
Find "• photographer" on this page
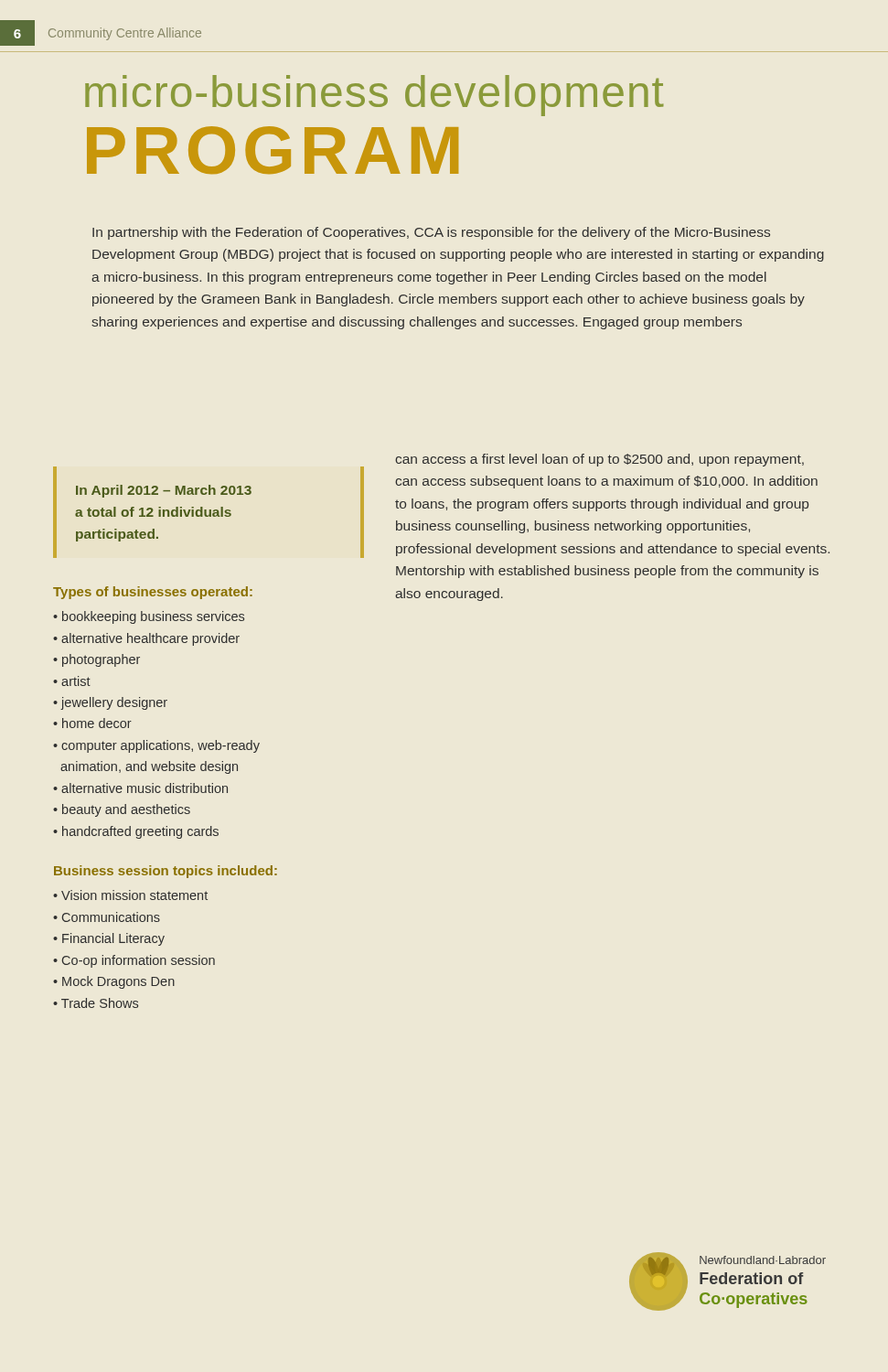tap(97, 659)
